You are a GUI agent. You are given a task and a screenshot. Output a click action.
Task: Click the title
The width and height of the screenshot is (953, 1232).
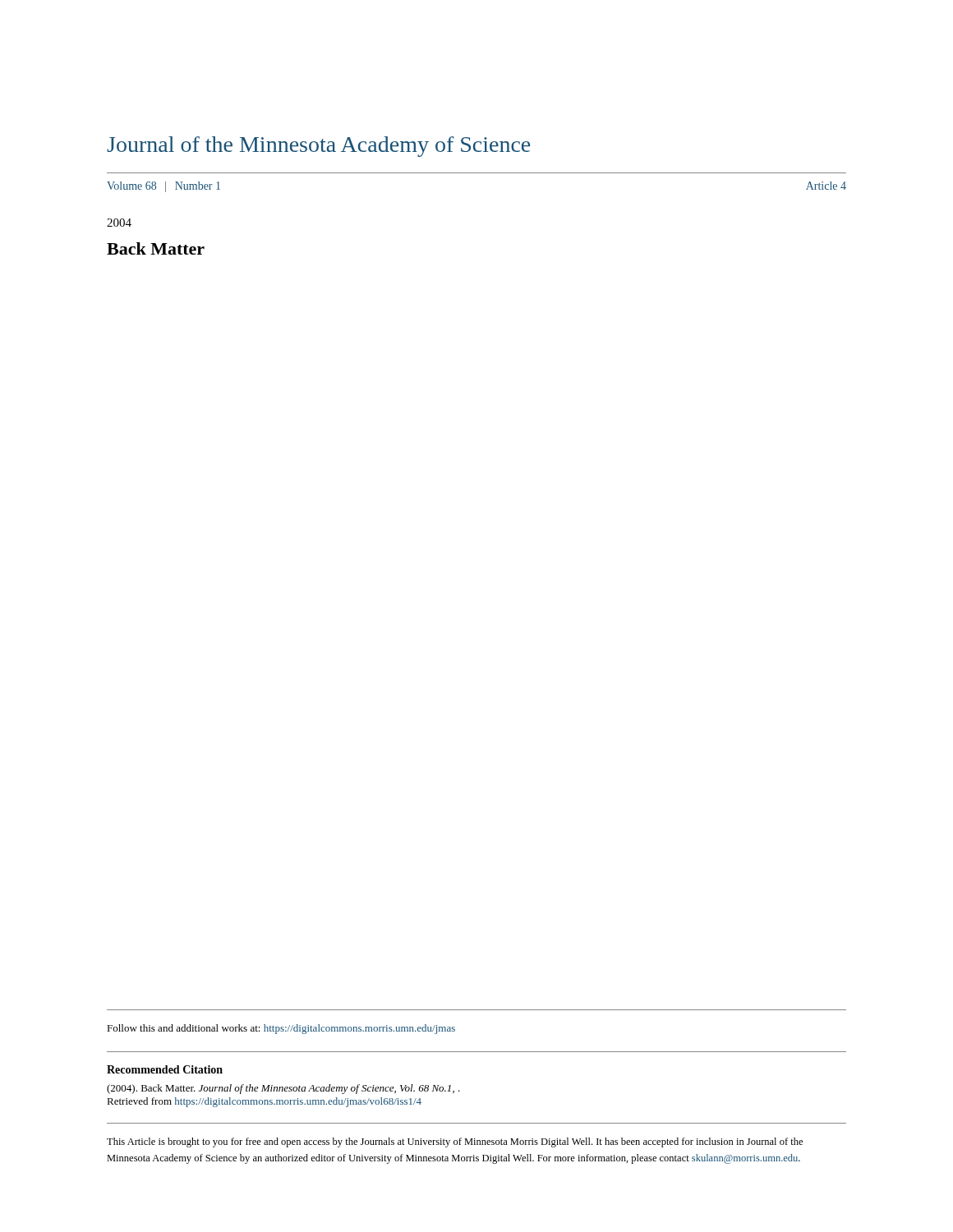pyautogui.click(x=319, y=144)
